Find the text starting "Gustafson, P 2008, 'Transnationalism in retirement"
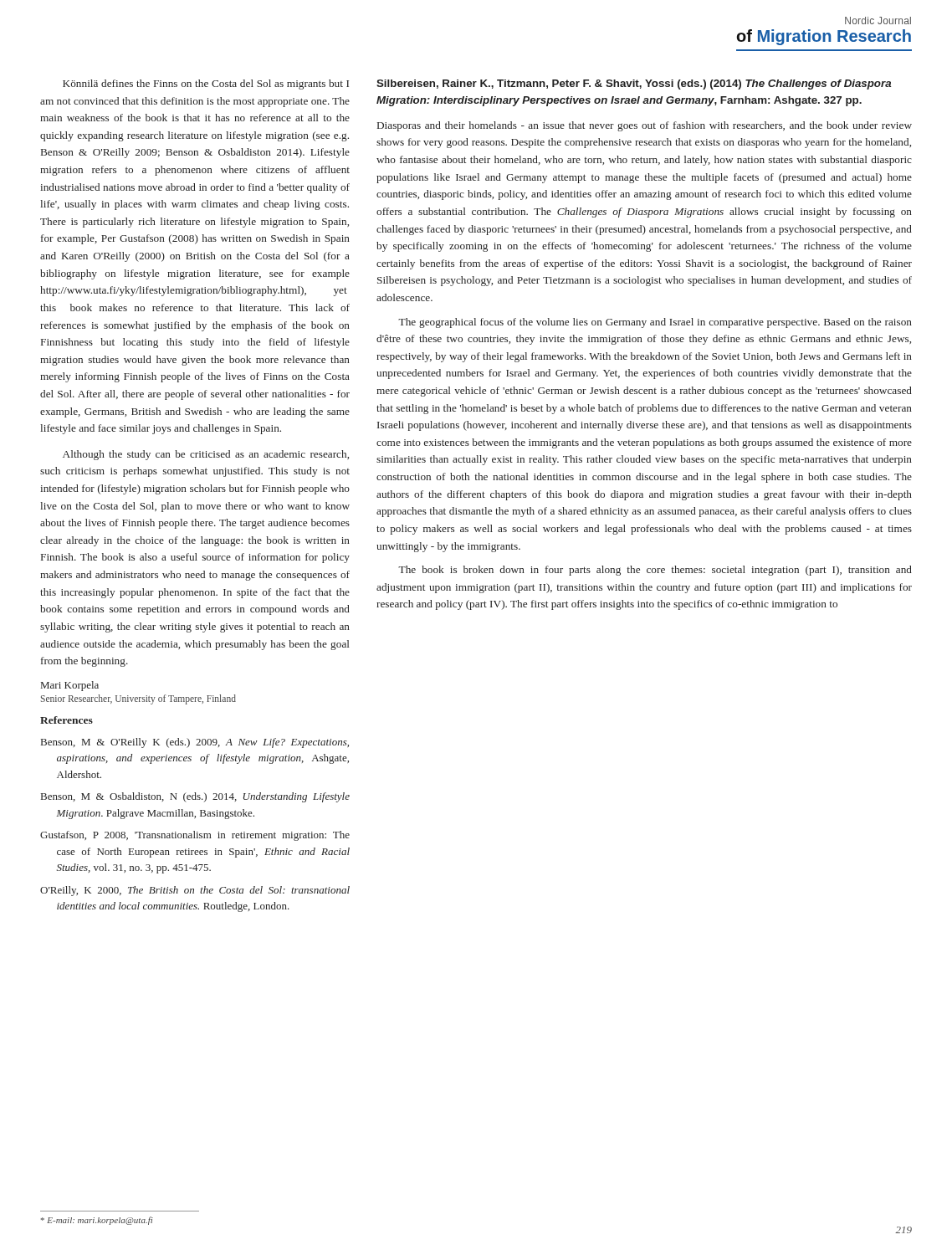 [195, 851]
